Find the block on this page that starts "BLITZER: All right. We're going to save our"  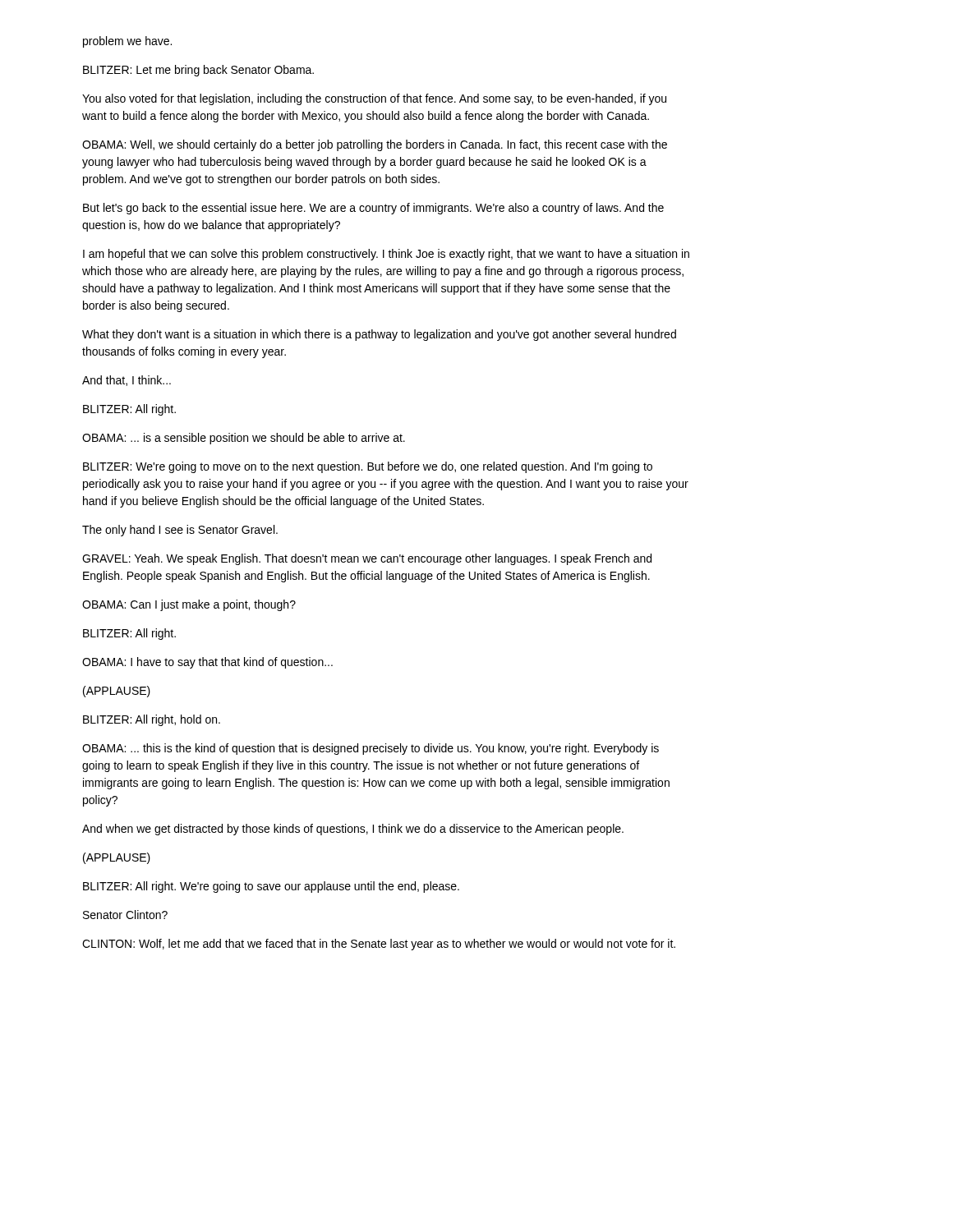[x=271, y=886]
